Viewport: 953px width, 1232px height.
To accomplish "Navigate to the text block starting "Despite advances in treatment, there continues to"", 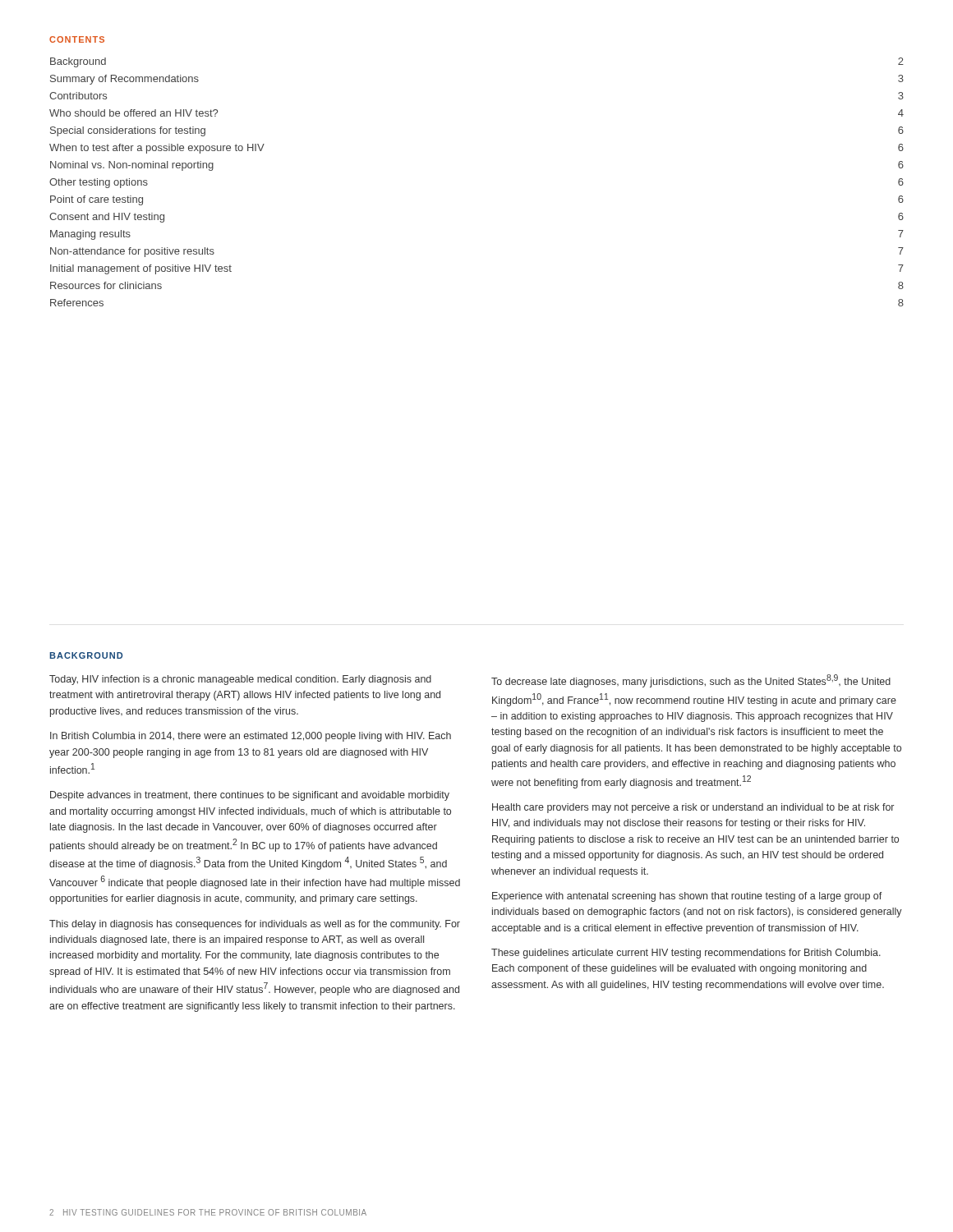I will (255, 848).
